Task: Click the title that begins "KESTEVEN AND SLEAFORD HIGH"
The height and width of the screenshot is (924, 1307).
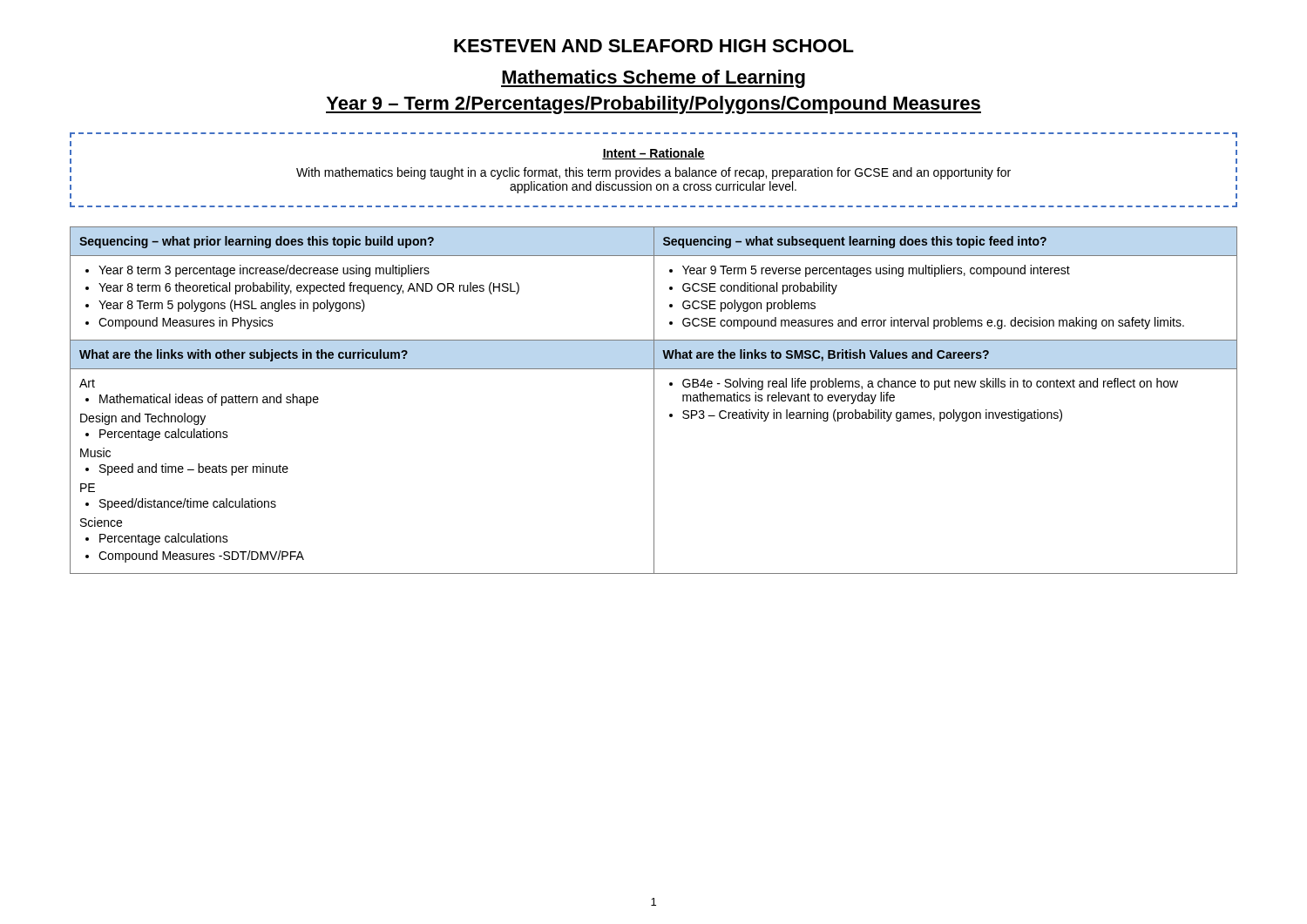Action: pos(654,46)
